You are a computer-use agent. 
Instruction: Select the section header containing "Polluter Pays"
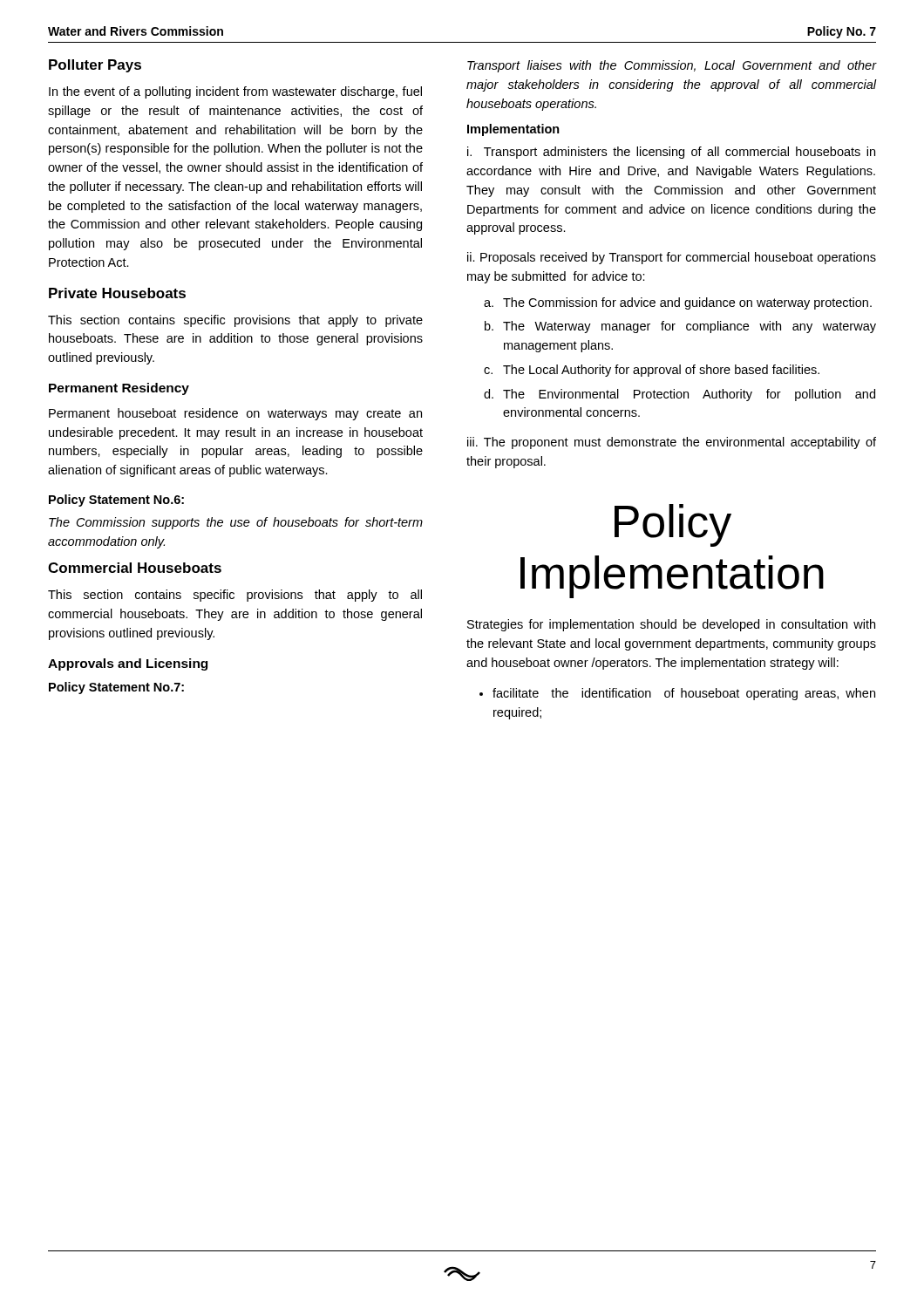95,65
